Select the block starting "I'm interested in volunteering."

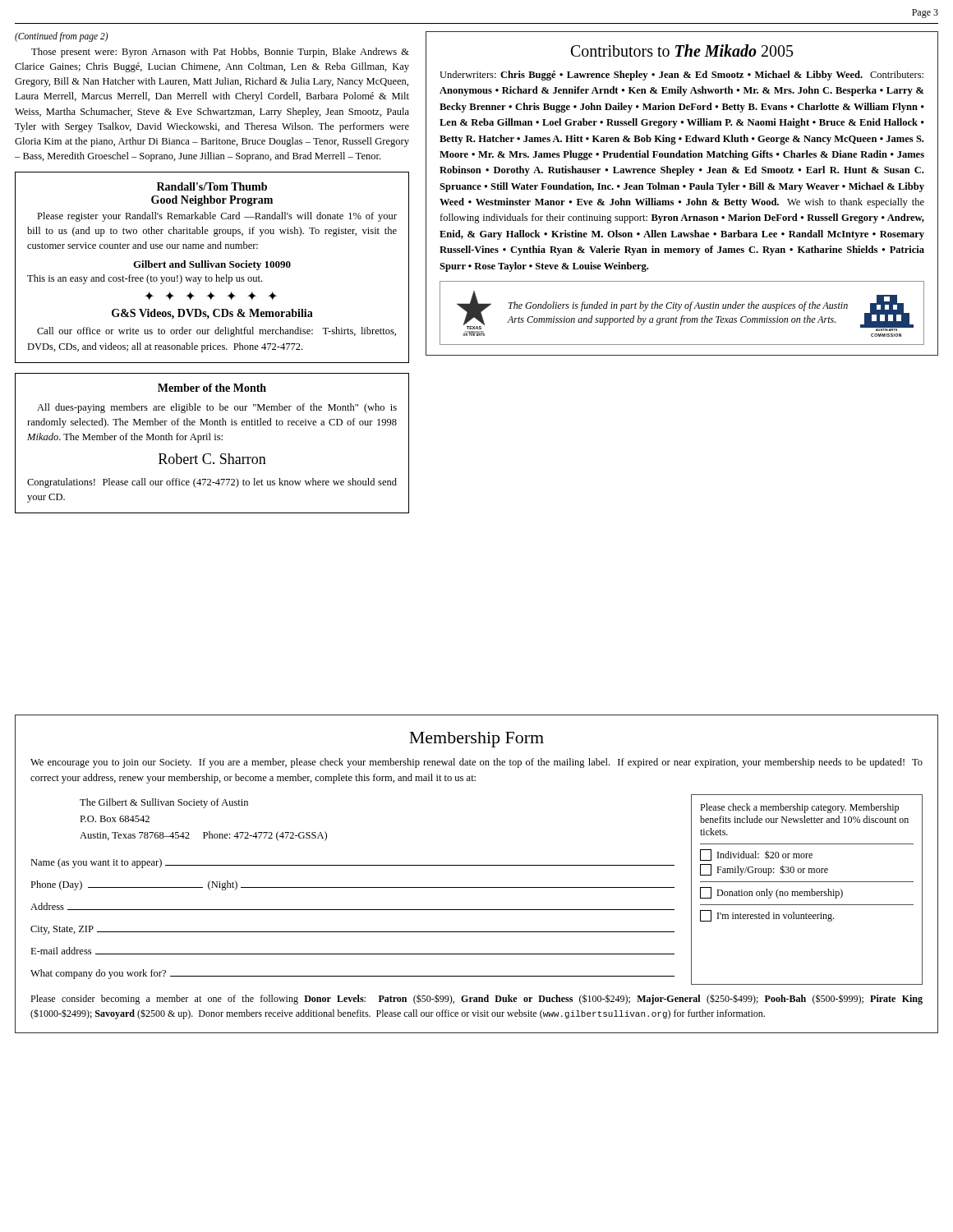pyautogui.click(x=767, y=916)
